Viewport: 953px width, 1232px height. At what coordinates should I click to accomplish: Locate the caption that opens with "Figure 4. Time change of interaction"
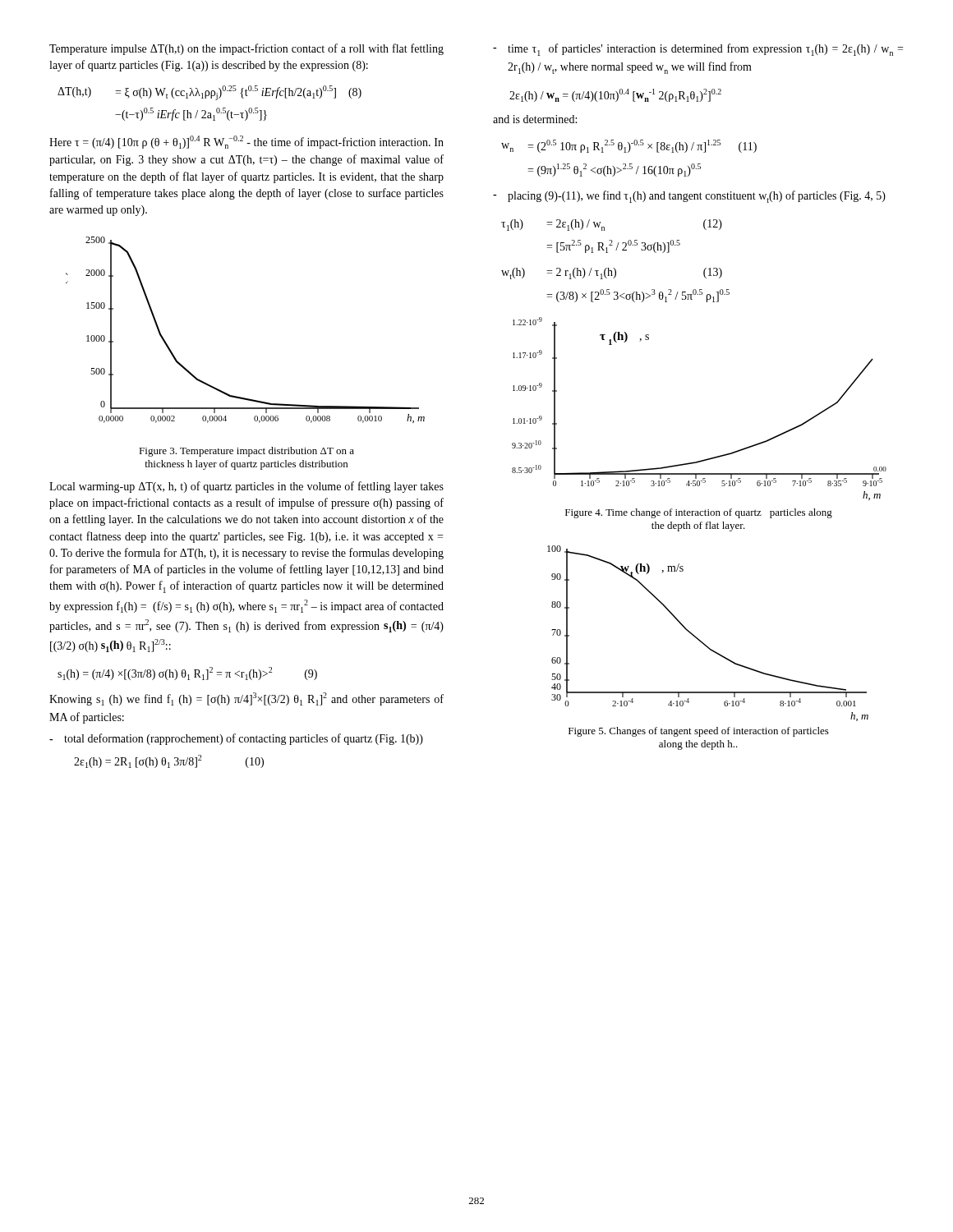(698, 519)
